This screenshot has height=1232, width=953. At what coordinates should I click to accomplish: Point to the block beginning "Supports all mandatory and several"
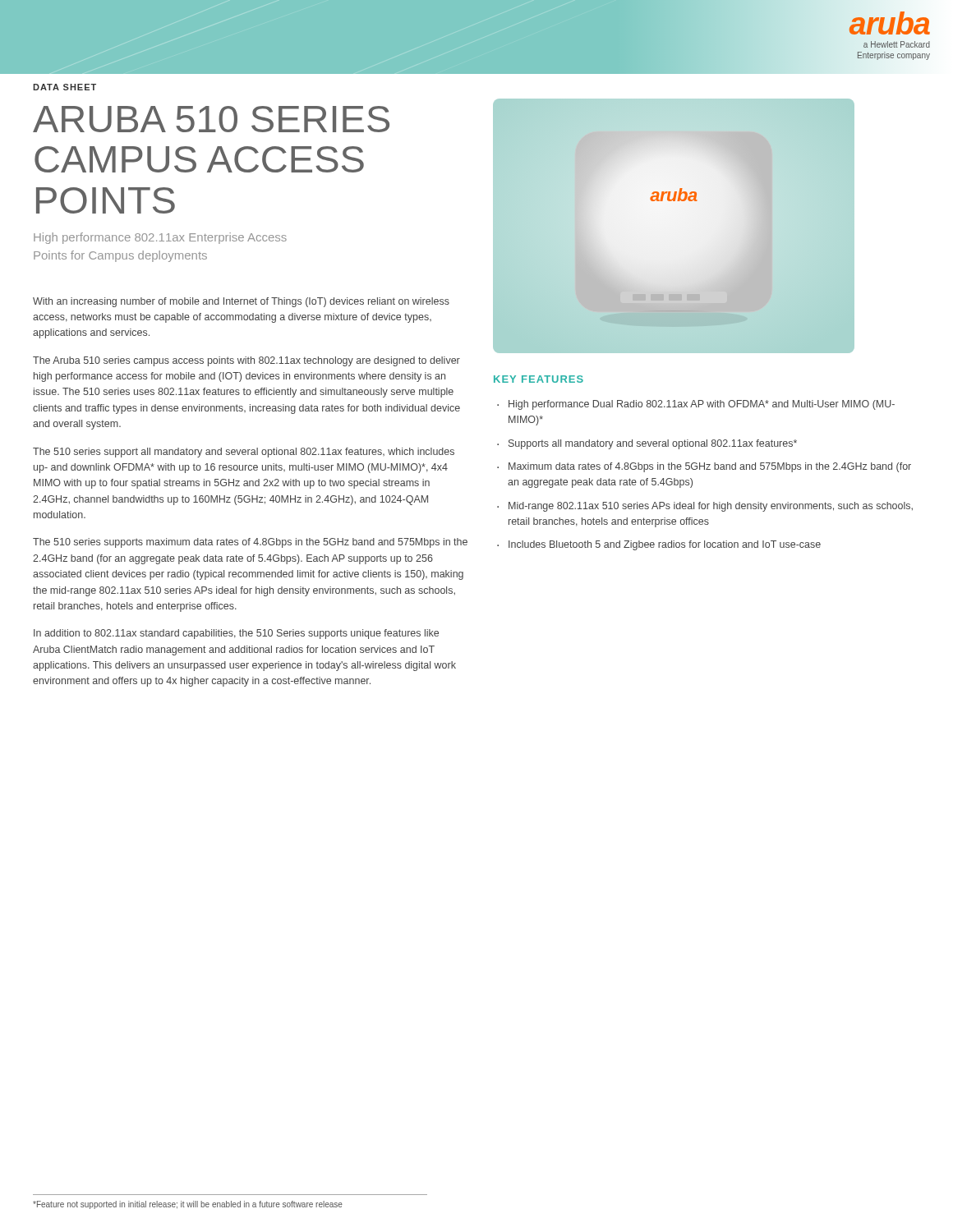pyautogui.click(x=652, y=443)
